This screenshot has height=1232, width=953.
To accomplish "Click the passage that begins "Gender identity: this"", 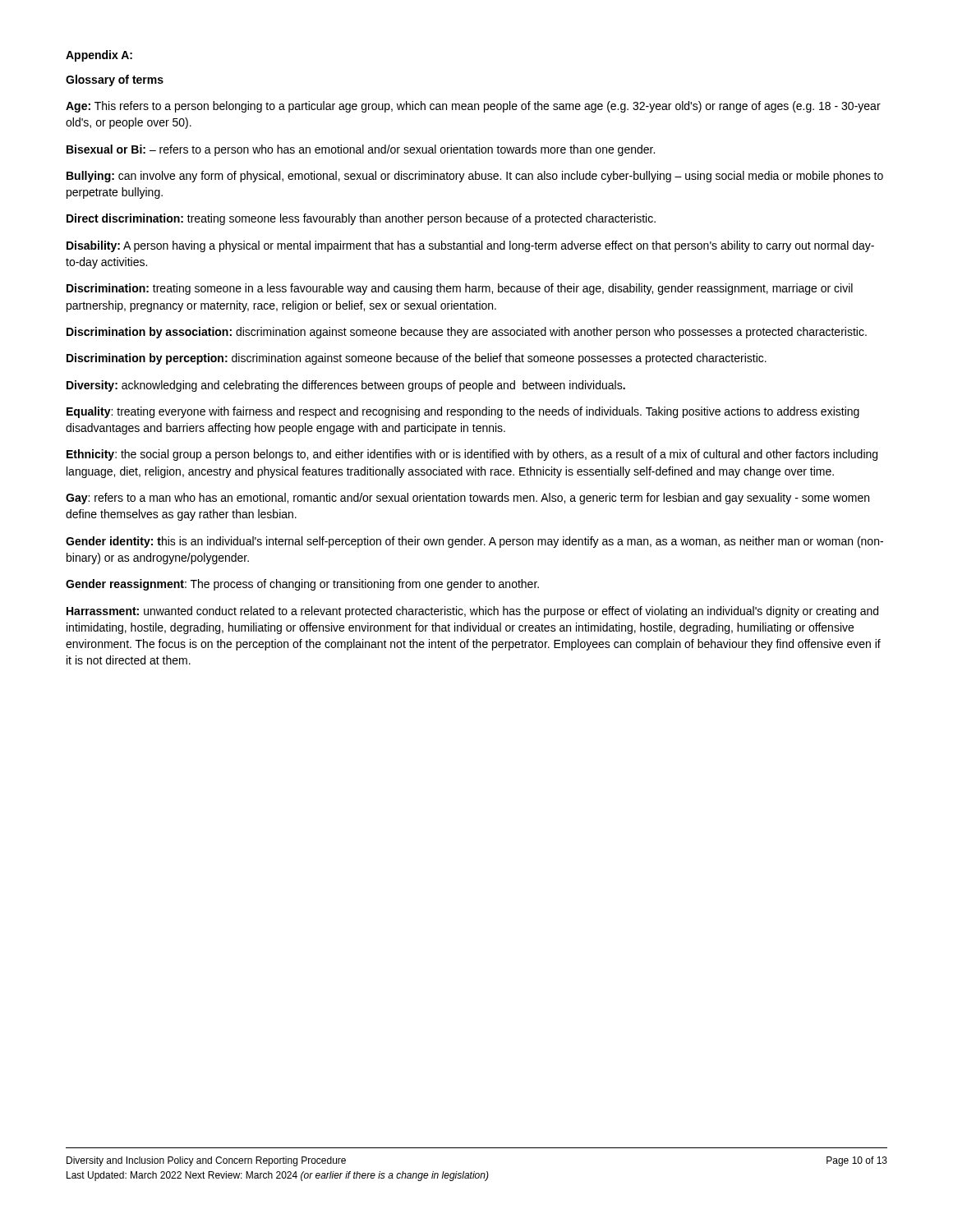I will [x=475, y=549].
